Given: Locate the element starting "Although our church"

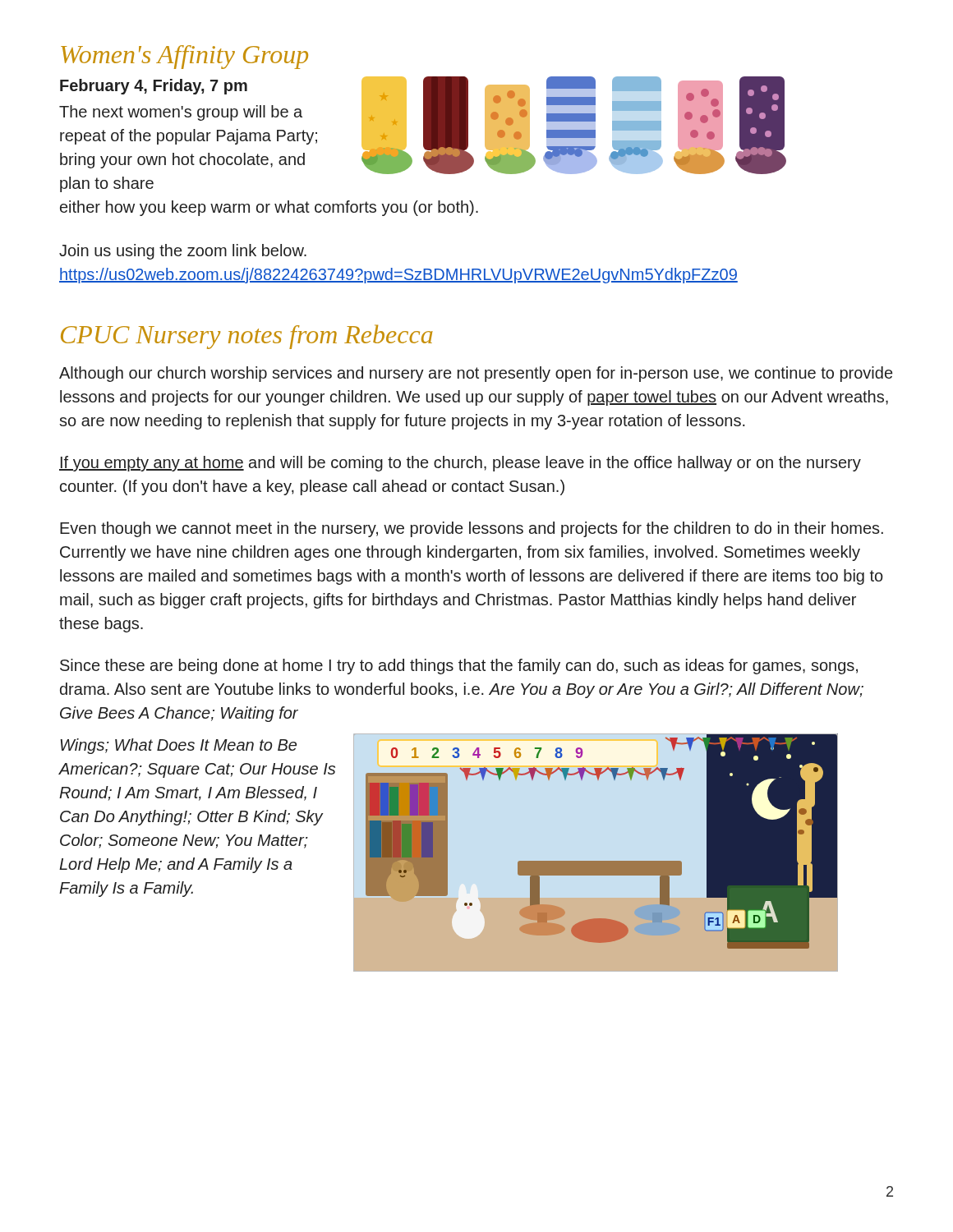Looking at the screenshot, I should [476, 397].
